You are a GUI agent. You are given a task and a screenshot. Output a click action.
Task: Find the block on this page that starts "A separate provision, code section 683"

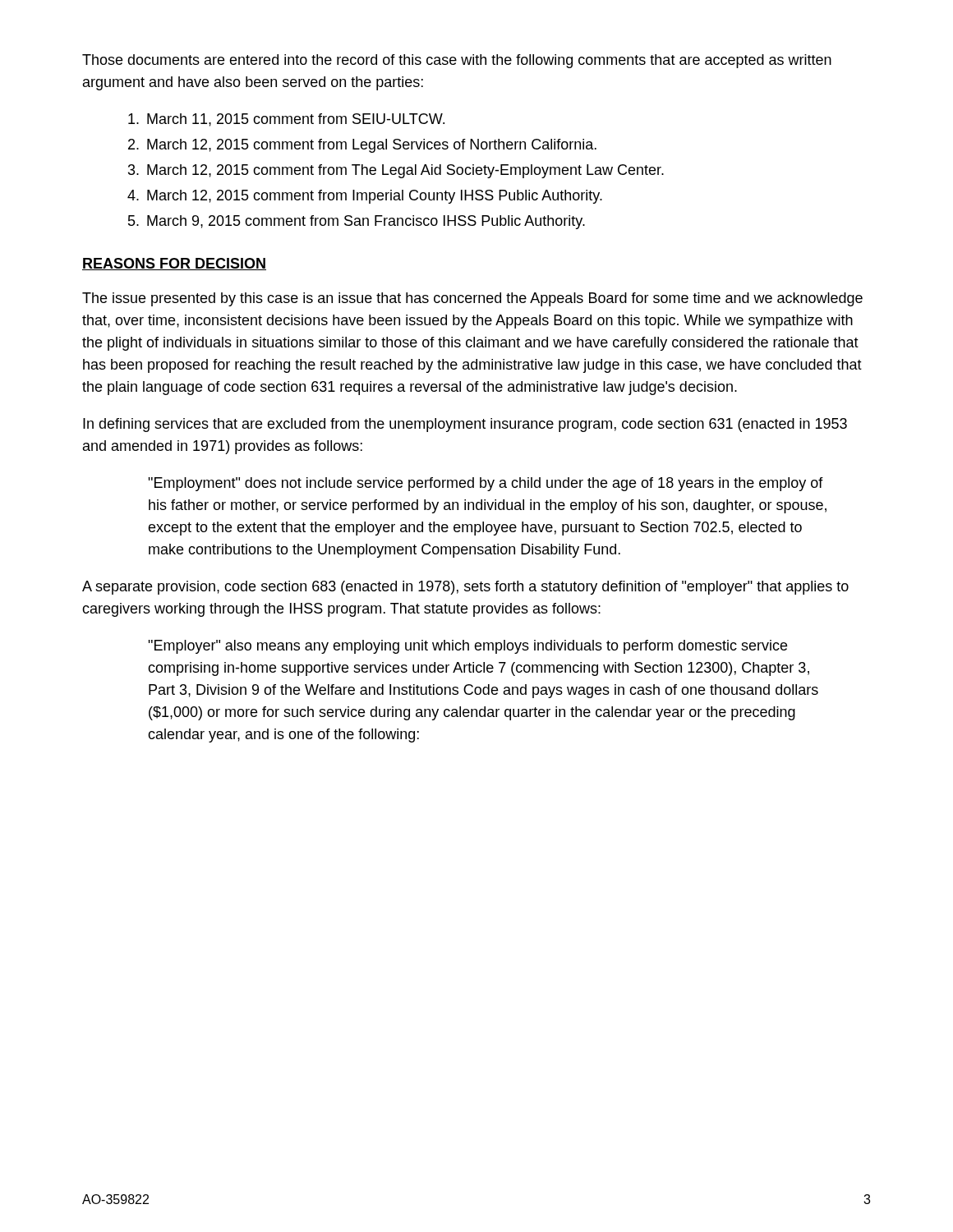pyautogui.click(x=466, y=598)
